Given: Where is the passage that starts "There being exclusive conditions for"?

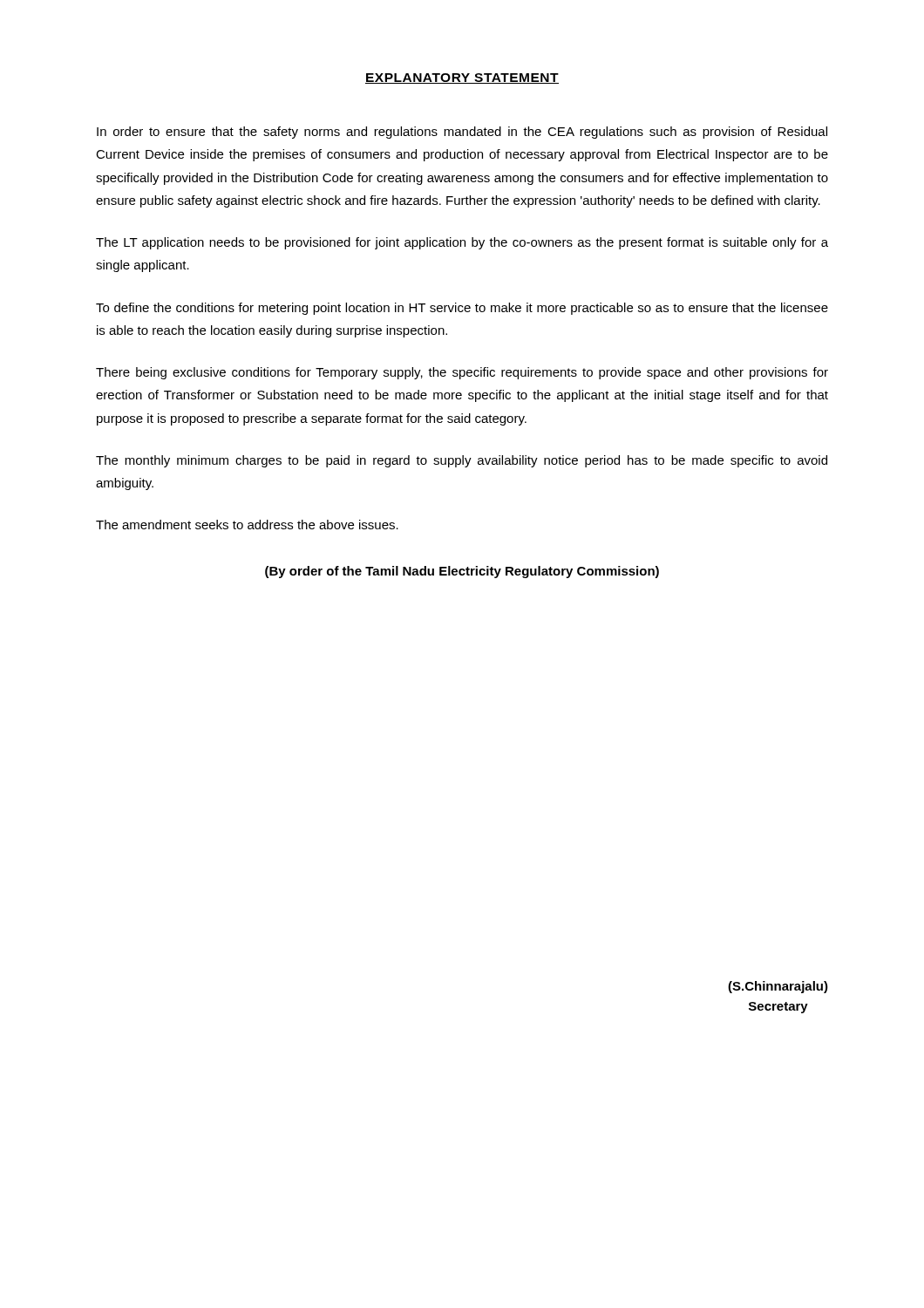Looking at the screenshot, I should (462, 395).
